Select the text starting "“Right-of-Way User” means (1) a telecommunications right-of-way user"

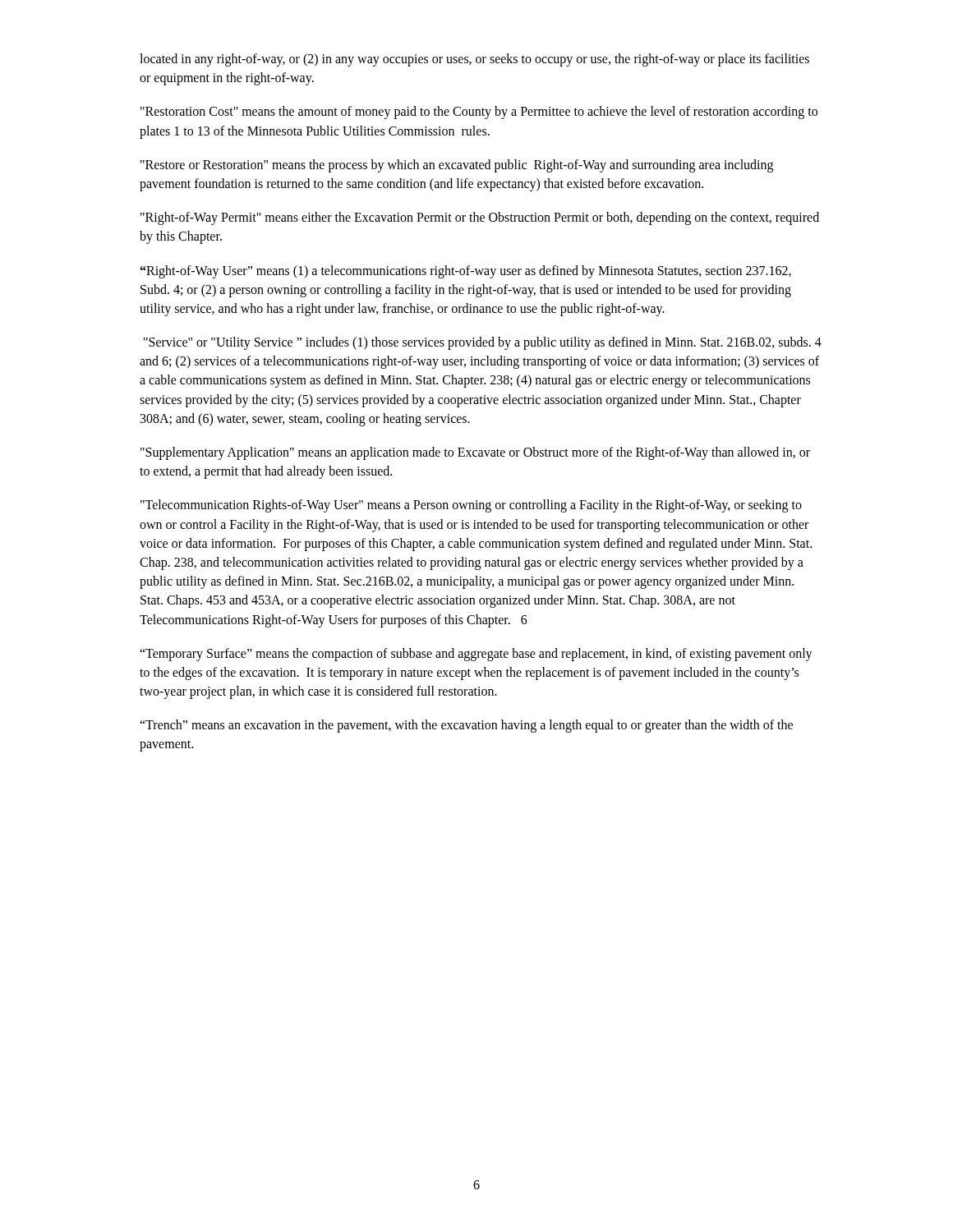466,289
